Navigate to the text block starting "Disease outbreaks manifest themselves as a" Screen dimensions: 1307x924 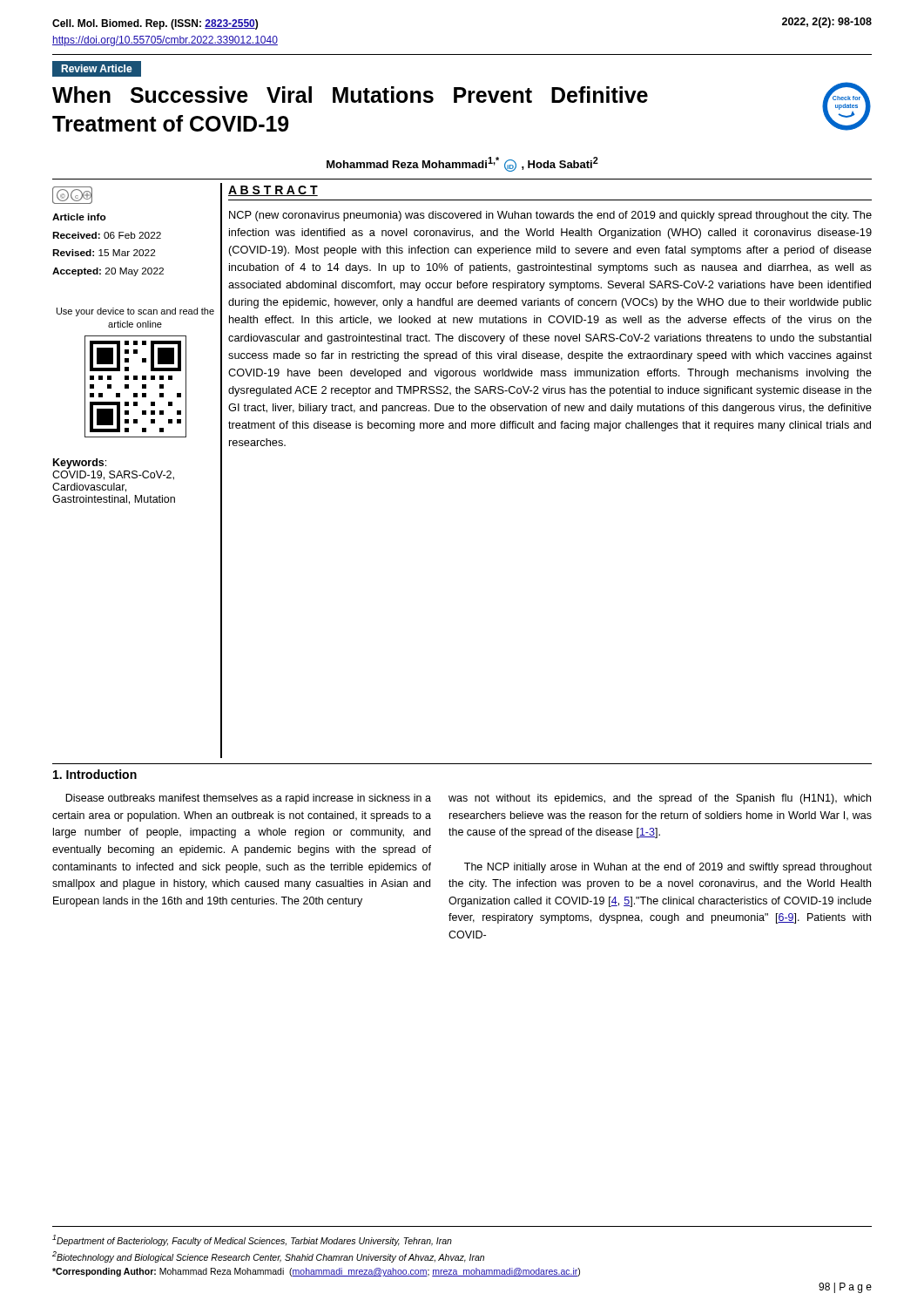[x=242, y=849]
